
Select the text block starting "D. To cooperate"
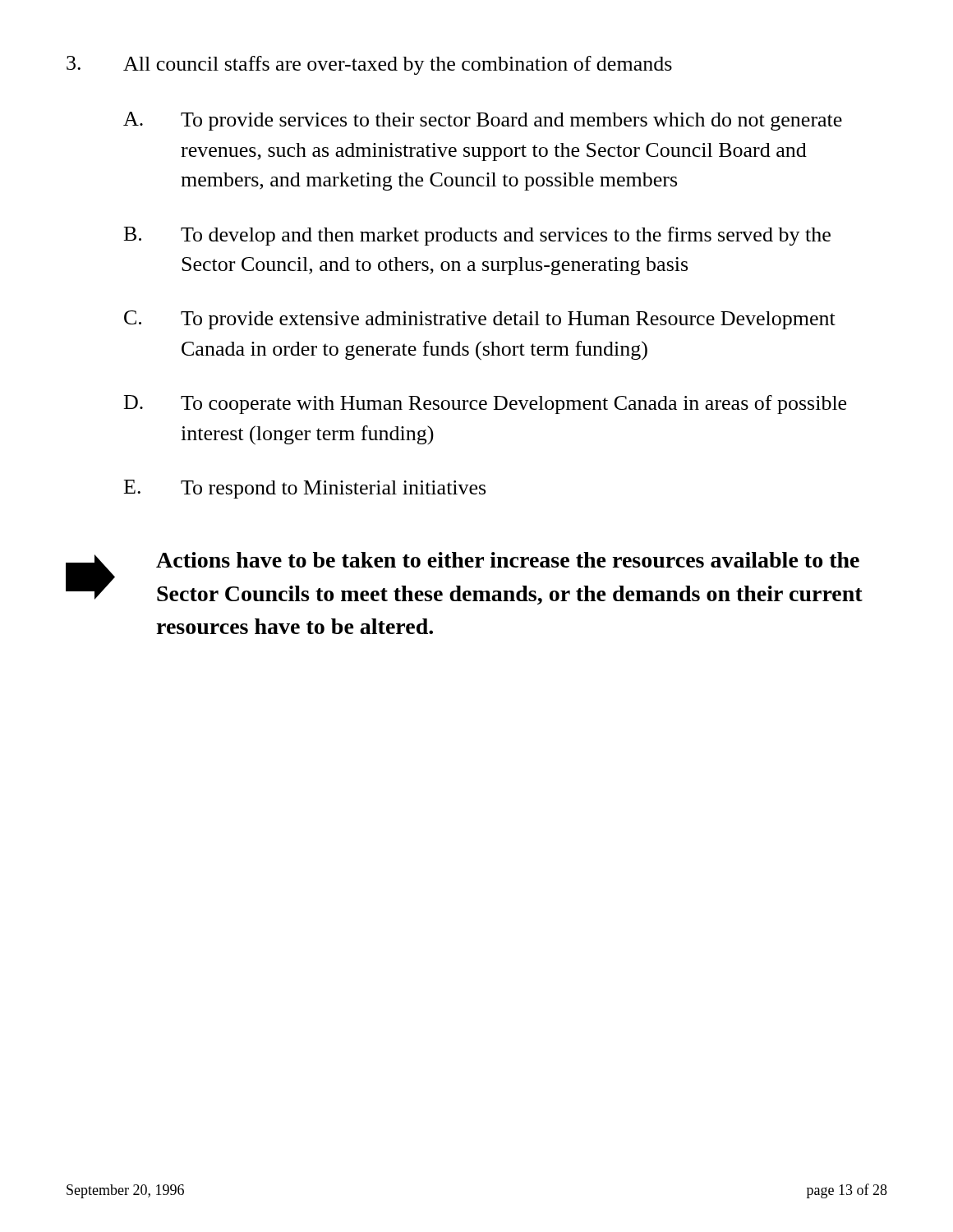coord(505,418)
